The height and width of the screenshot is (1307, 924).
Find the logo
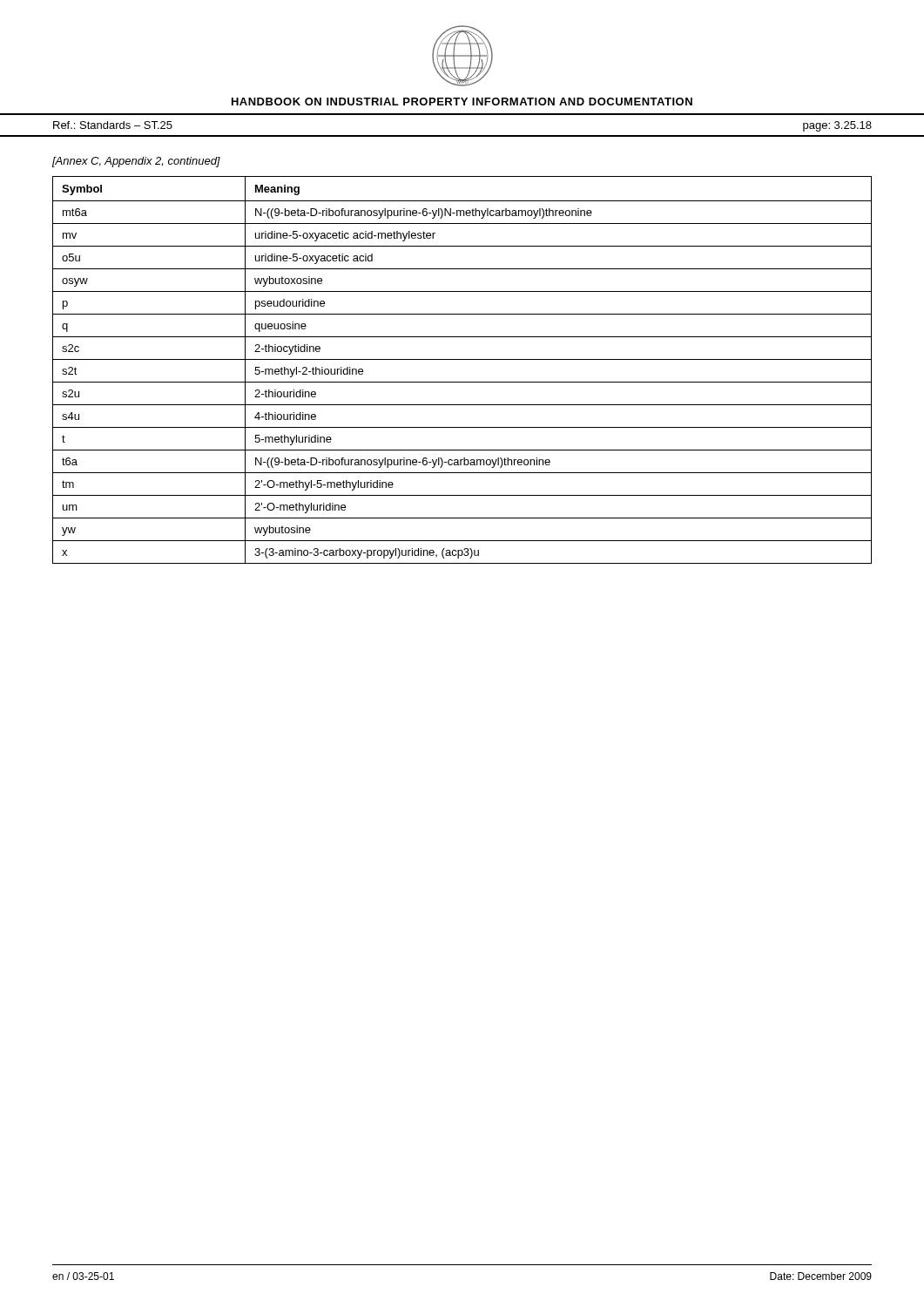click(x=462, y=48)
